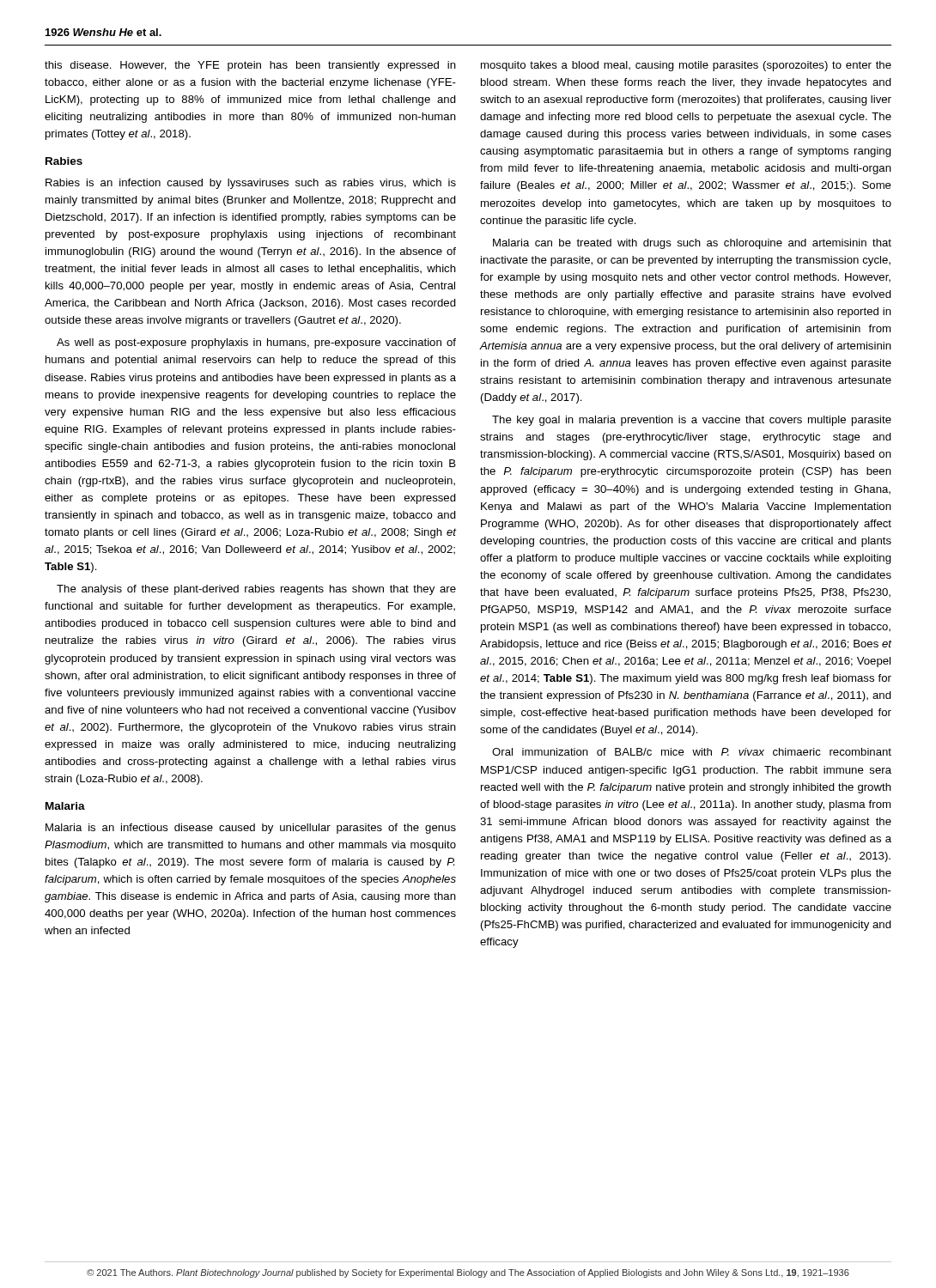Where is the passage that starts "Rabies is an infection caused by"?
This screenshot has width=936, height=1288.
[x=250, y=481]
